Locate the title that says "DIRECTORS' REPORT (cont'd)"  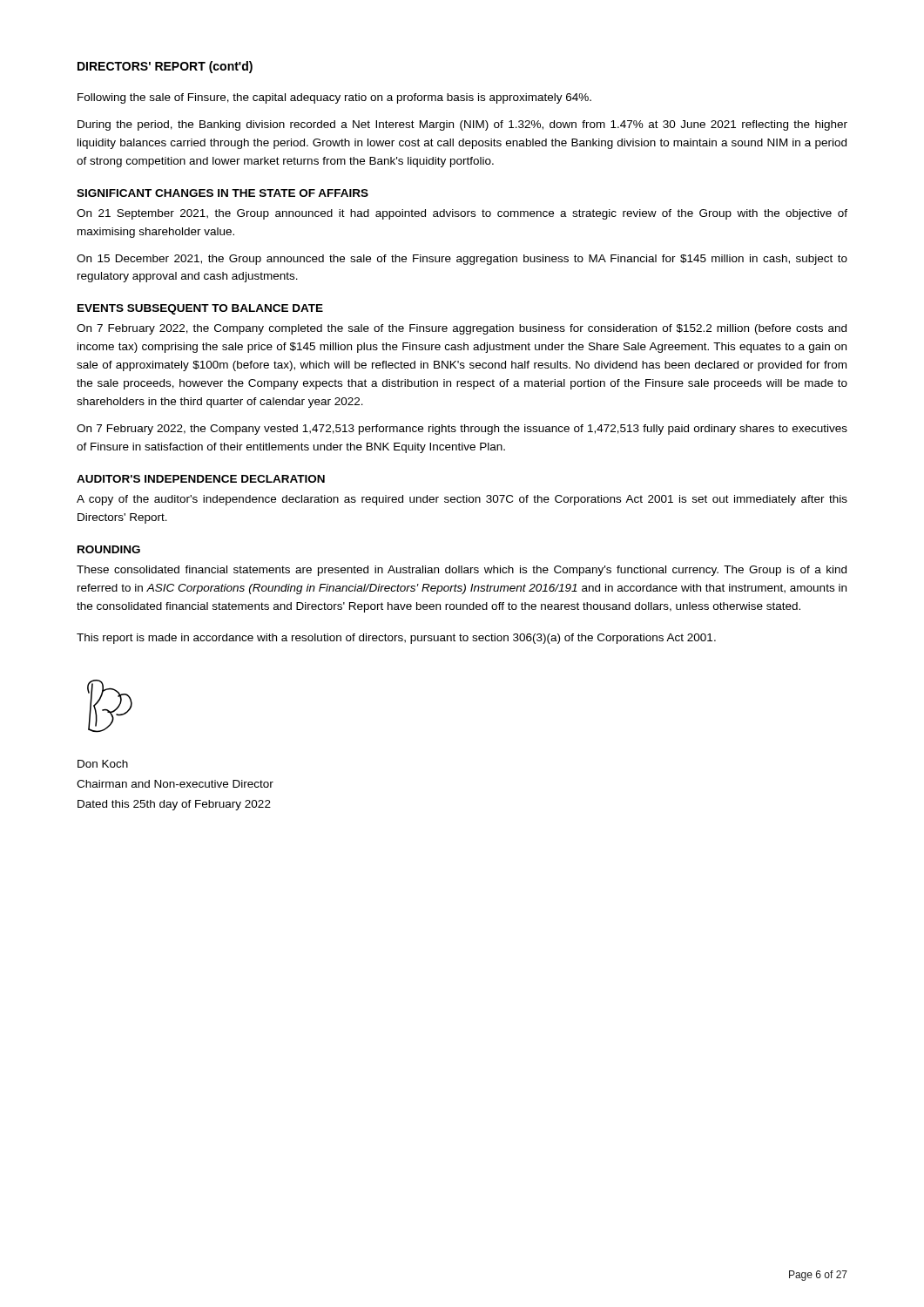165,66
